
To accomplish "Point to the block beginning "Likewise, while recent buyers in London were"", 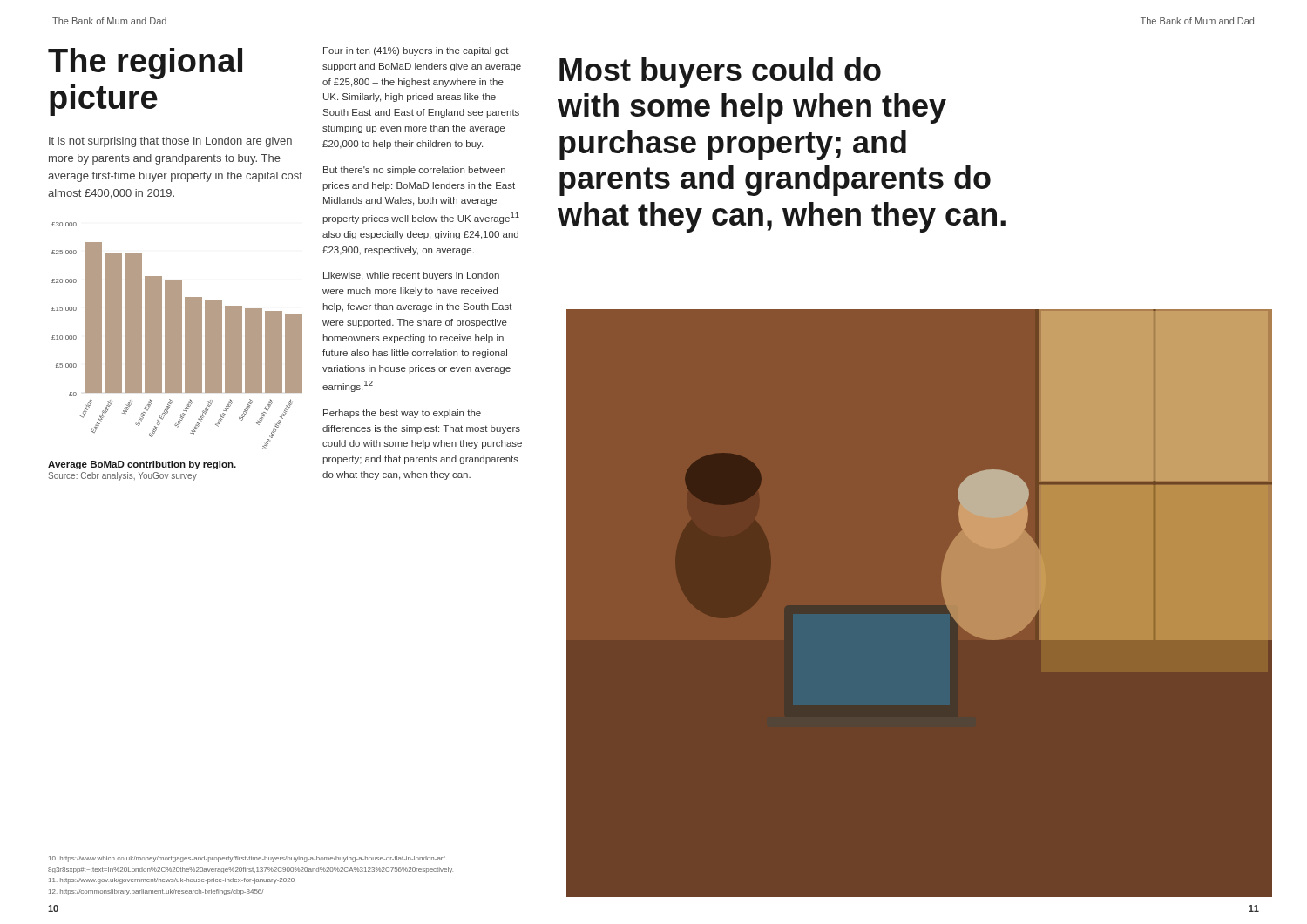I will pos(417,331).
